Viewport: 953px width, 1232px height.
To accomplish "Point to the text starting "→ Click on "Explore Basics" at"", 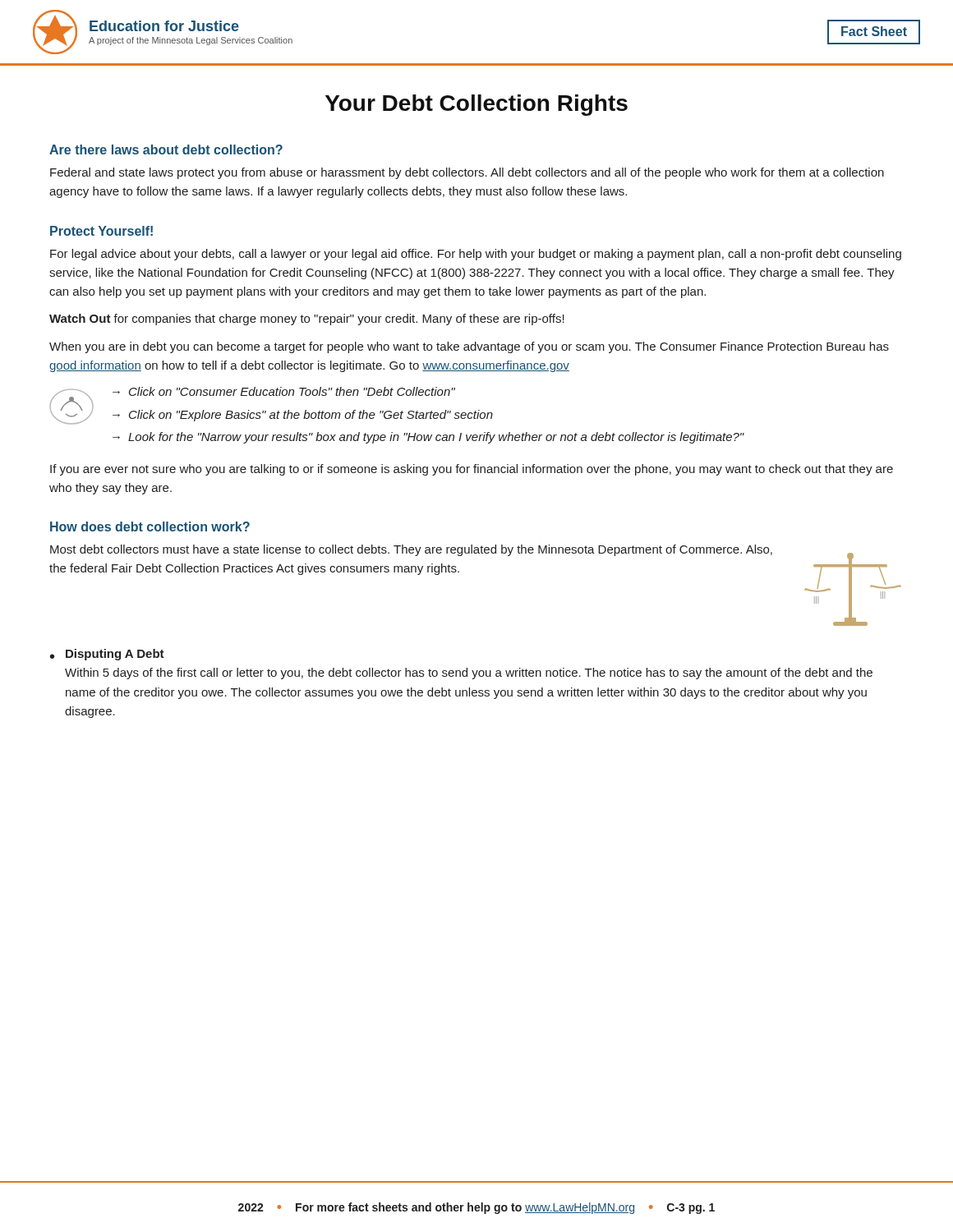I will pos(302,415).
